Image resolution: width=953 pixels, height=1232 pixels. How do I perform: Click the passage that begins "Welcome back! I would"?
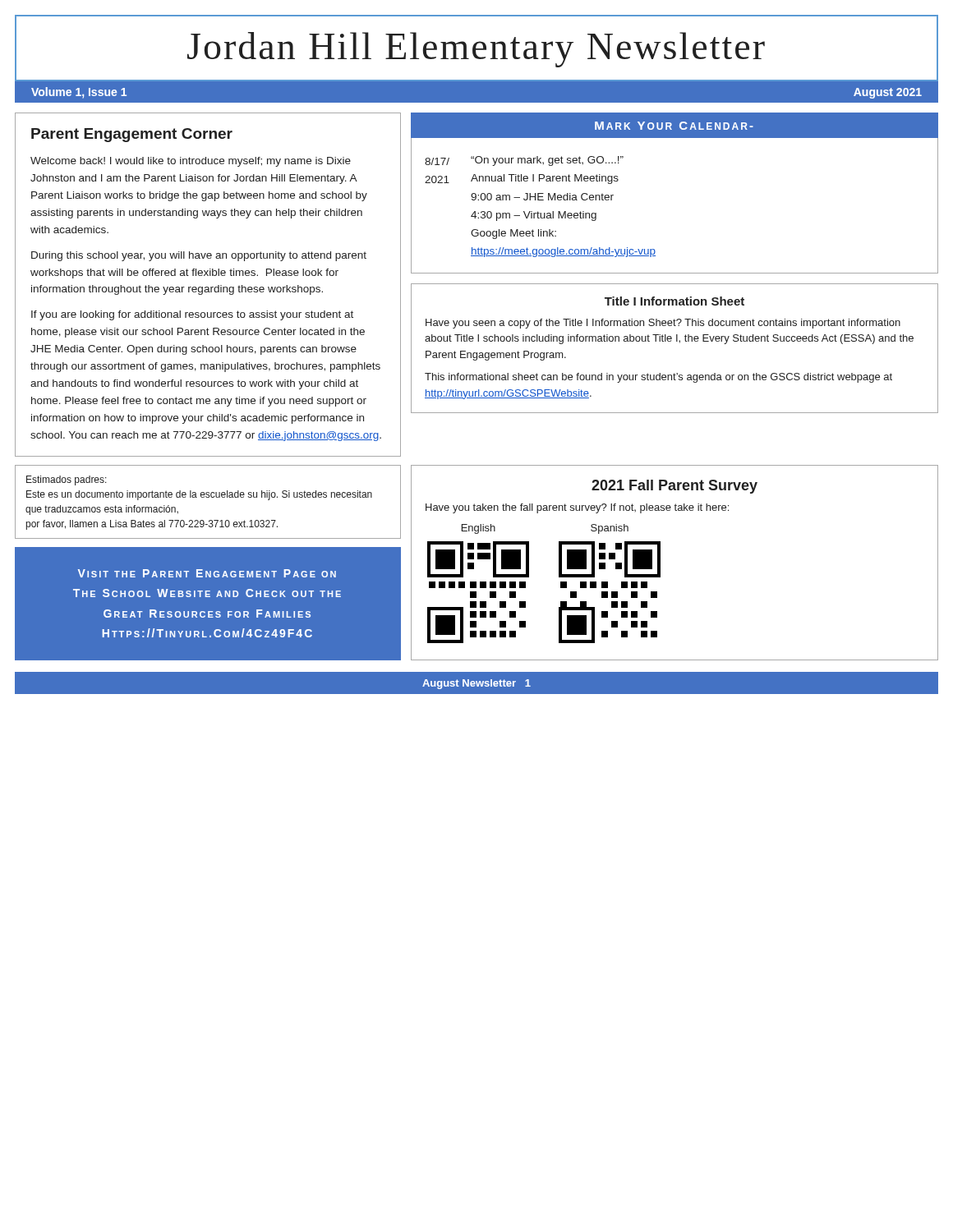click(199, 195)
